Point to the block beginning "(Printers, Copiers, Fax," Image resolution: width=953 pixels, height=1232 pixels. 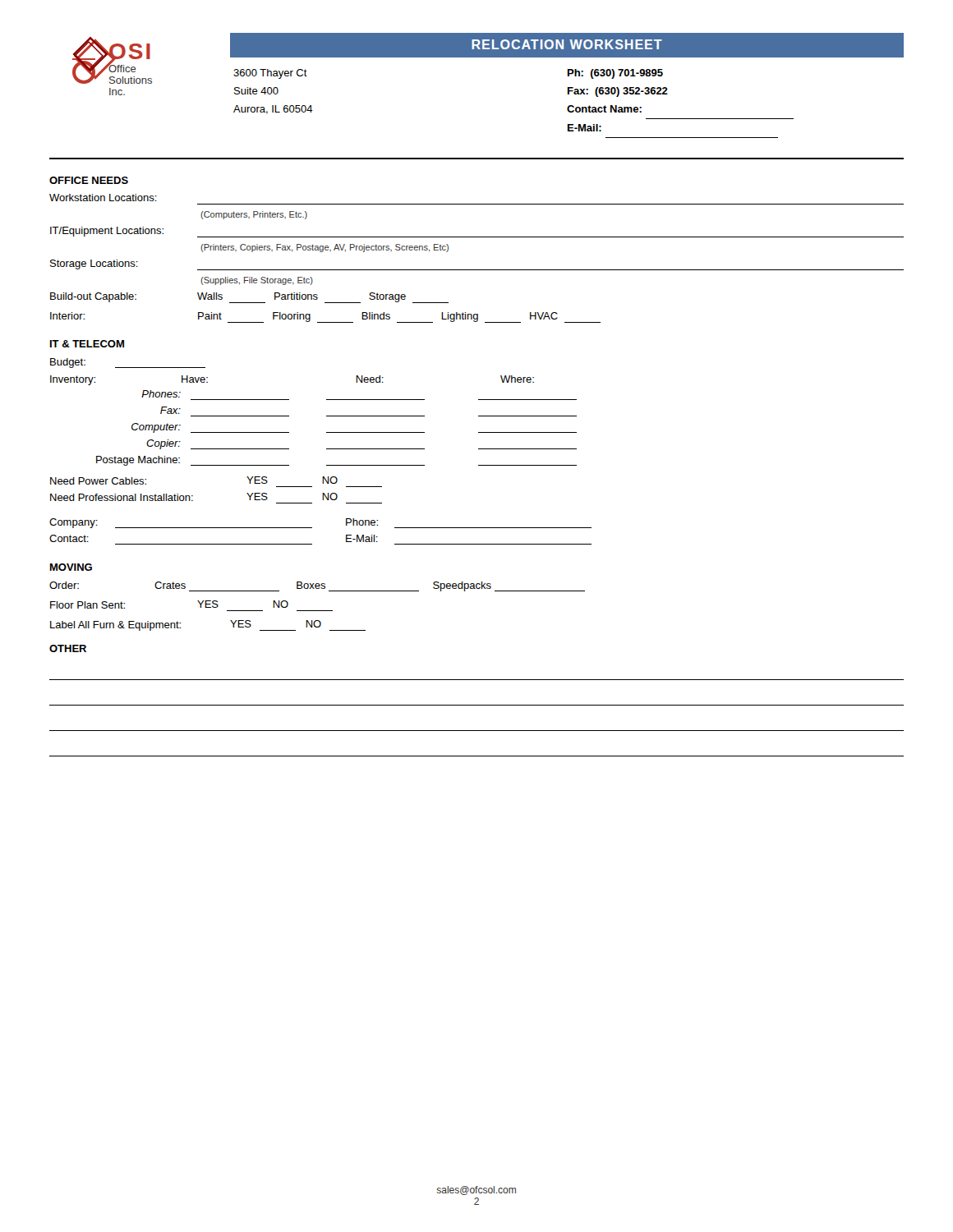[x=325, y=248]
